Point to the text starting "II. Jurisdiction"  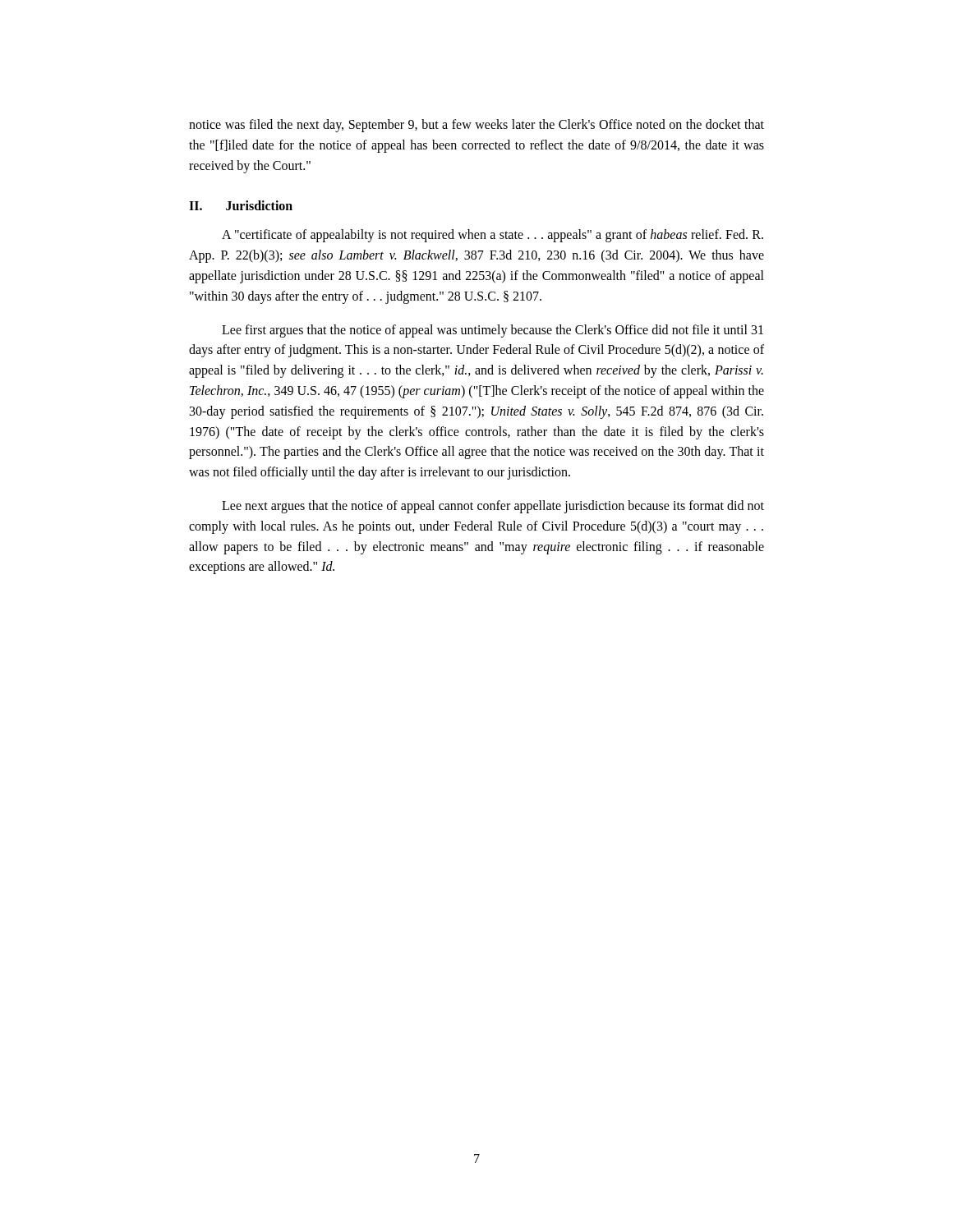coord(241,206)
